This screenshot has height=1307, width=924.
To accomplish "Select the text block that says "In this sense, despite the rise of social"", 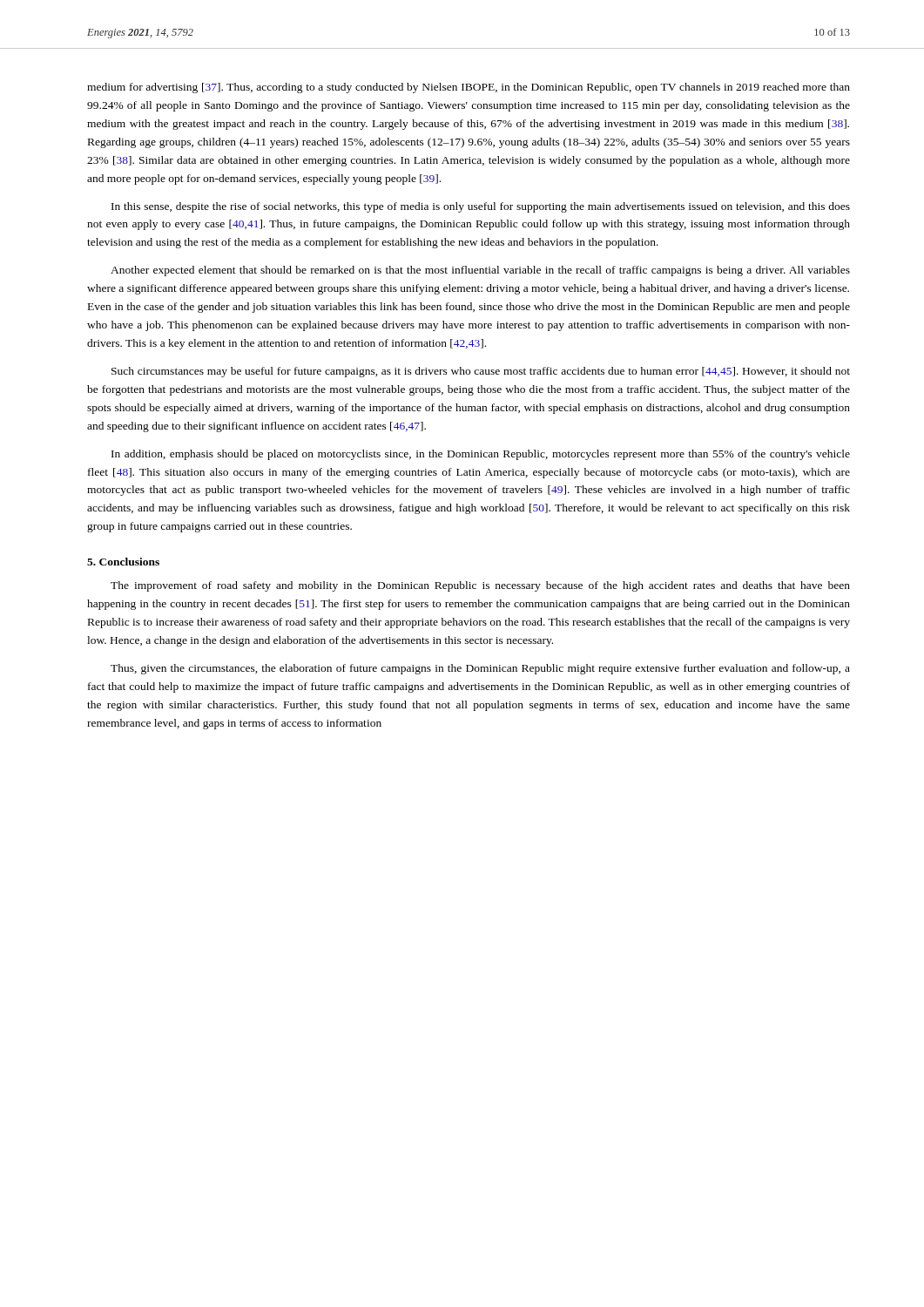I will (469, 224).
